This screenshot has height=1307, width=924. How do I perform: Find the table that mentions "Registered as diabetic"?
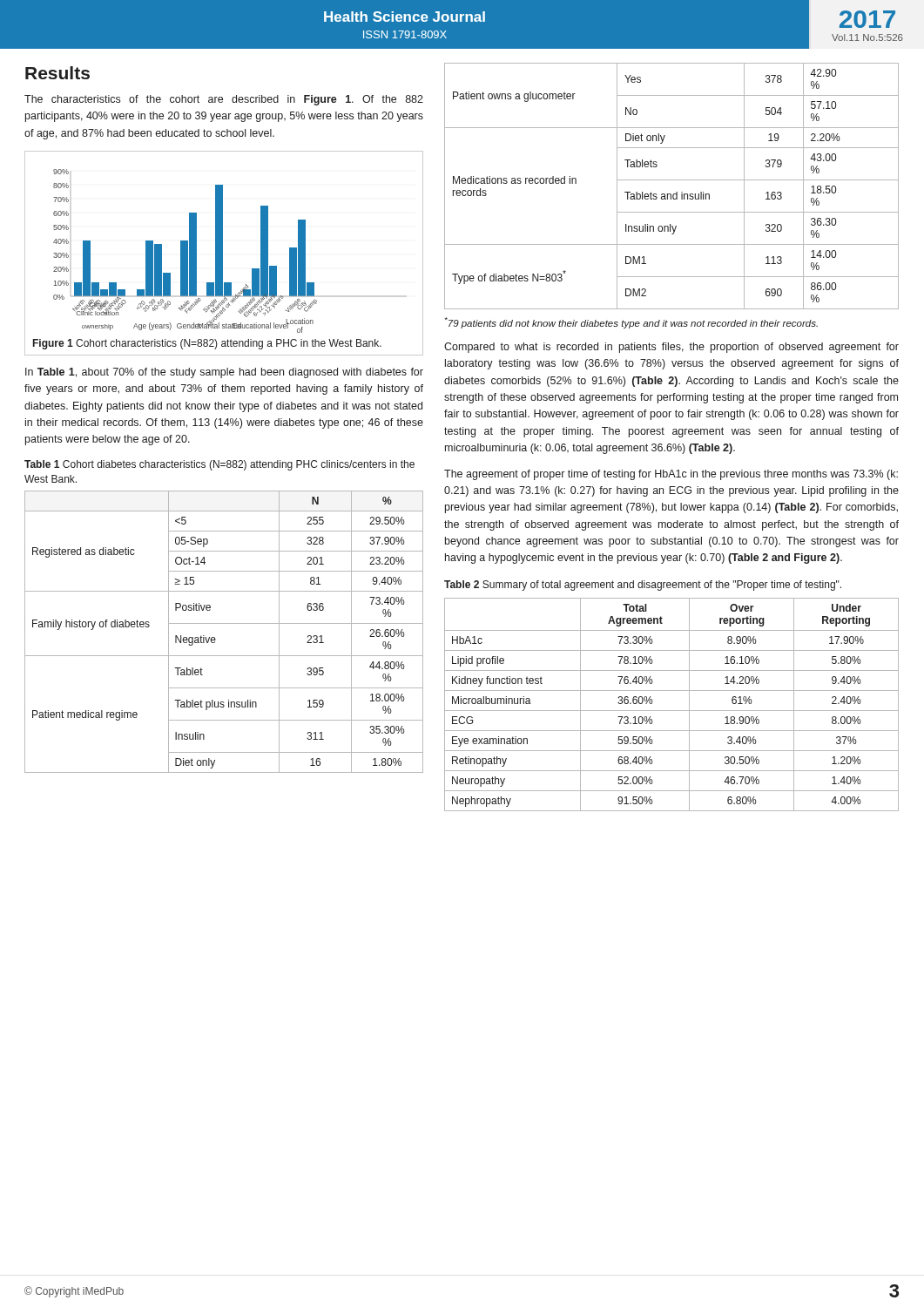tap(224, 632)
